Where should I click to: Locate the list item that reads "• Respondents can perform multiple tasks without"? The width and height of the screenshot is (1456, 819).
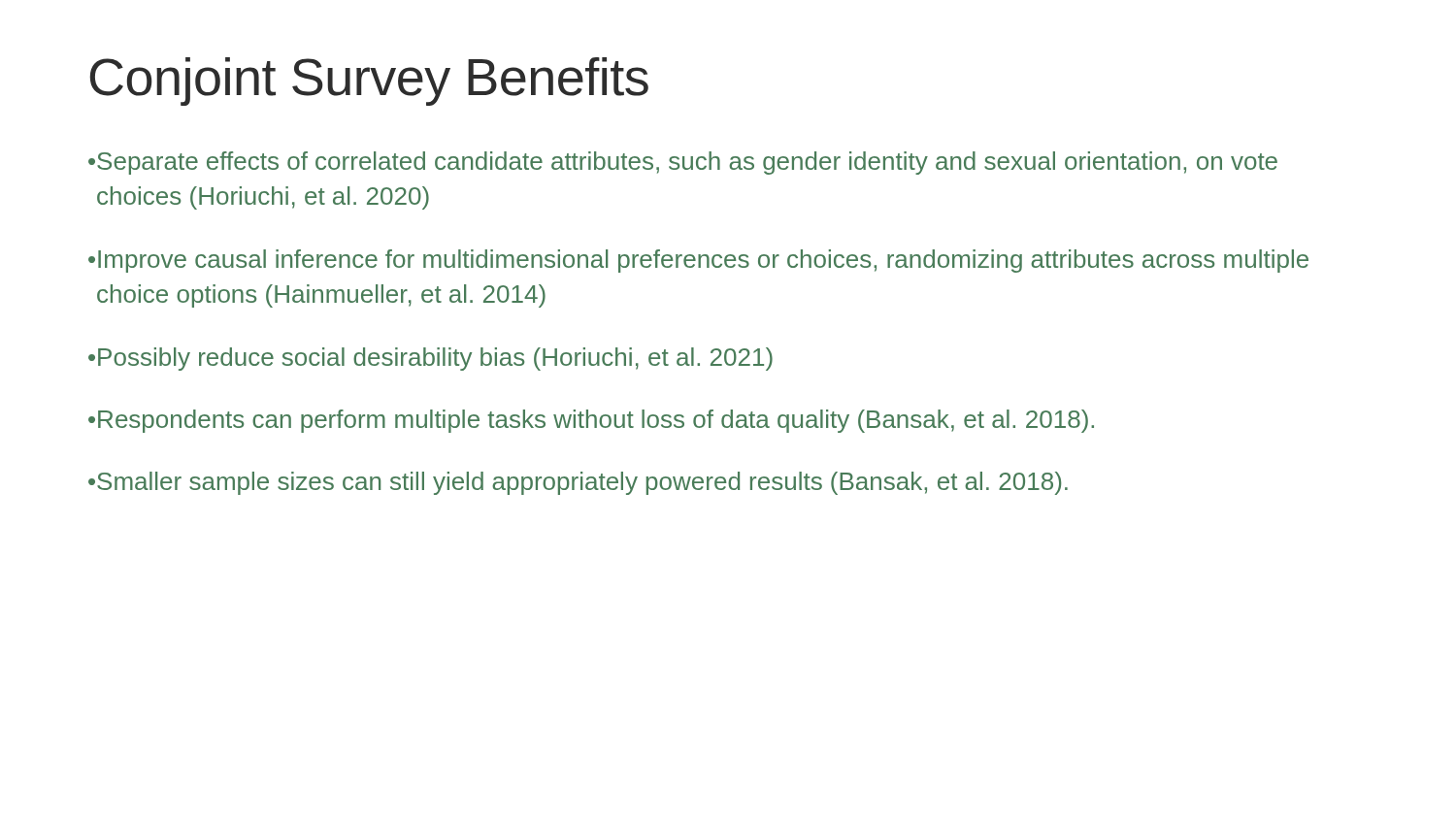coord(592,419)
